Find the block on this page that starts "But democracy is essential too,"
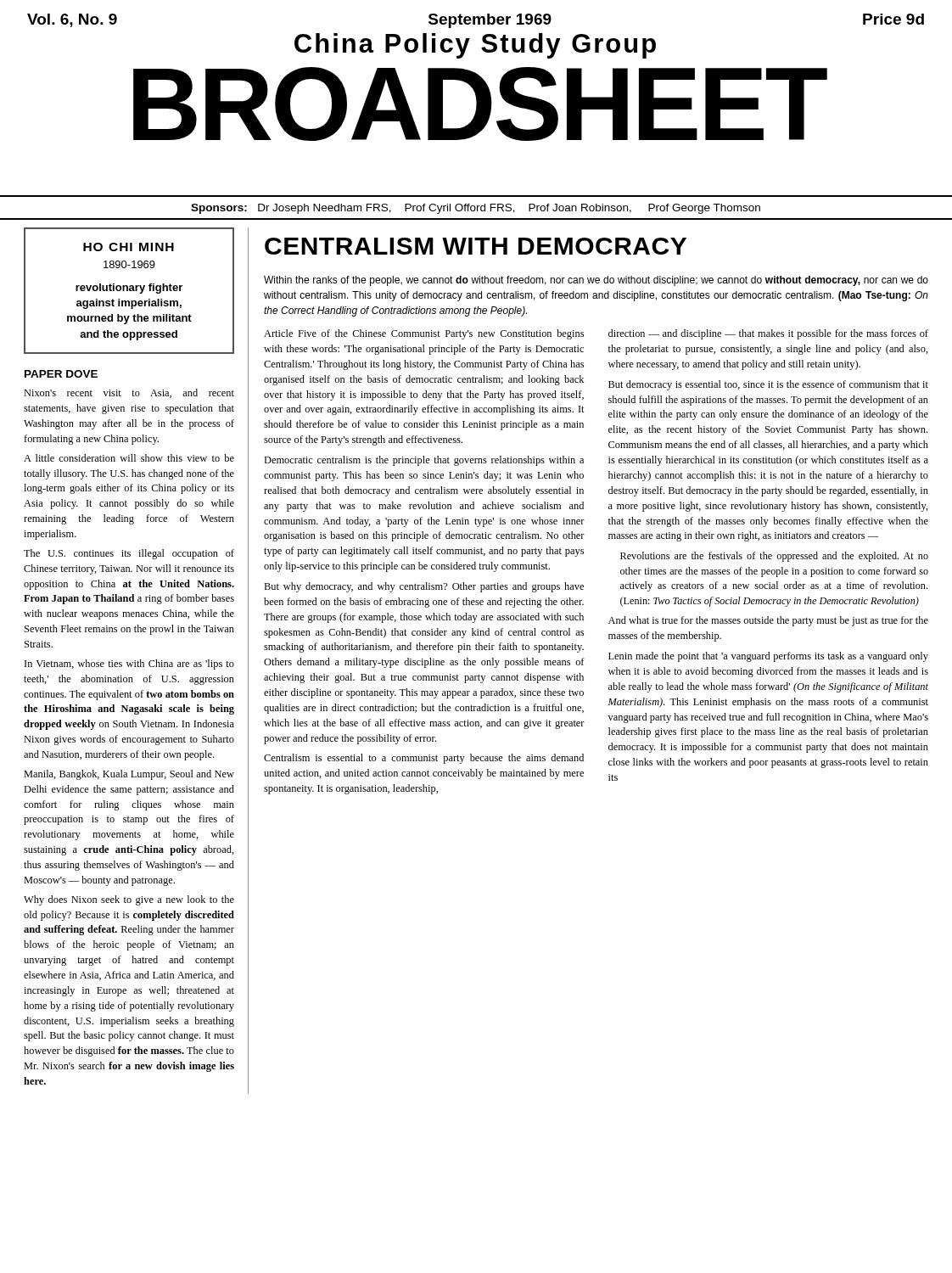The image size is (952, 1273). [x=768, y=460]
